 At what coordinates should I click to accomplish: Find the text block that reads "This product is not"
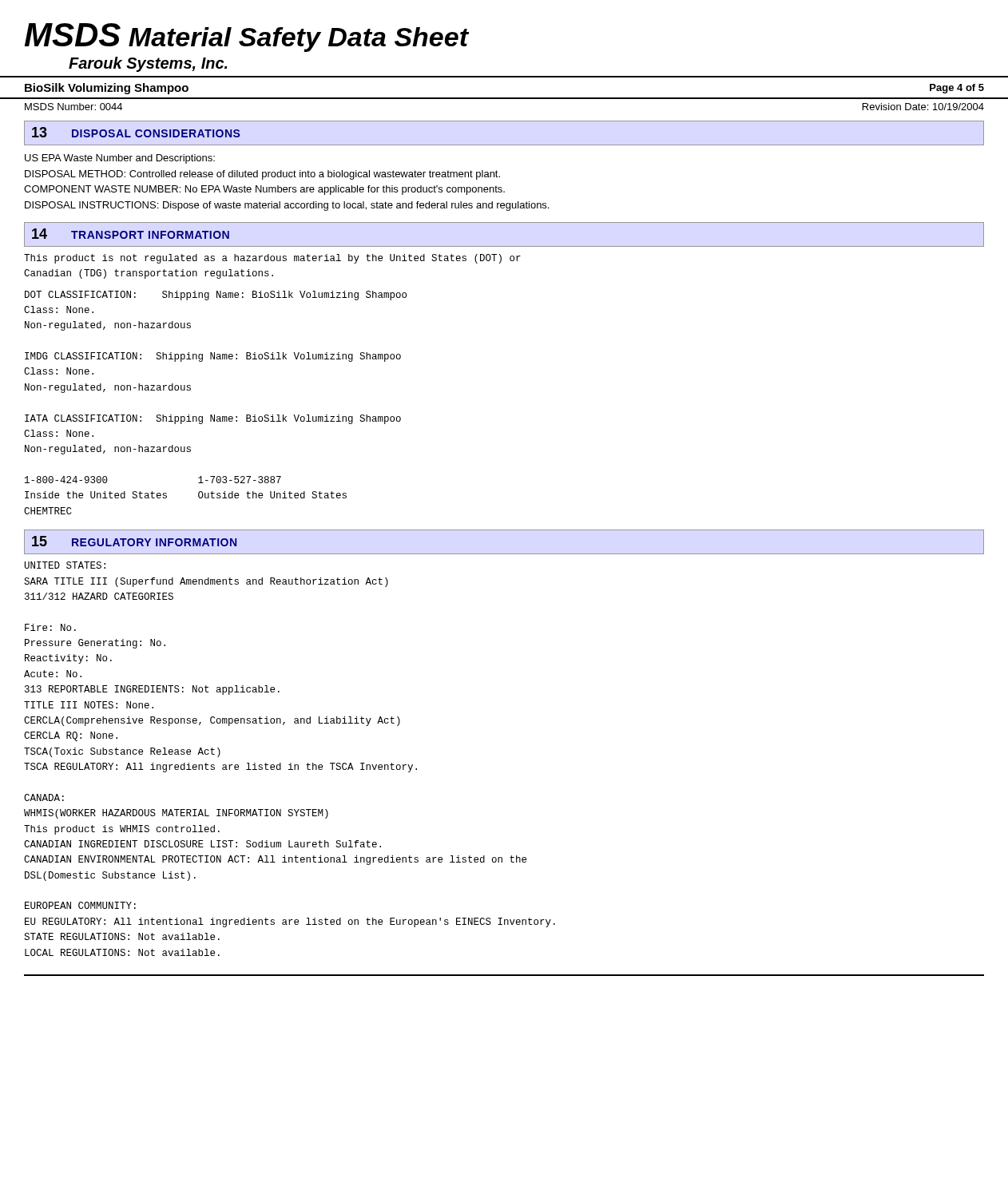(x=272, y=259)
